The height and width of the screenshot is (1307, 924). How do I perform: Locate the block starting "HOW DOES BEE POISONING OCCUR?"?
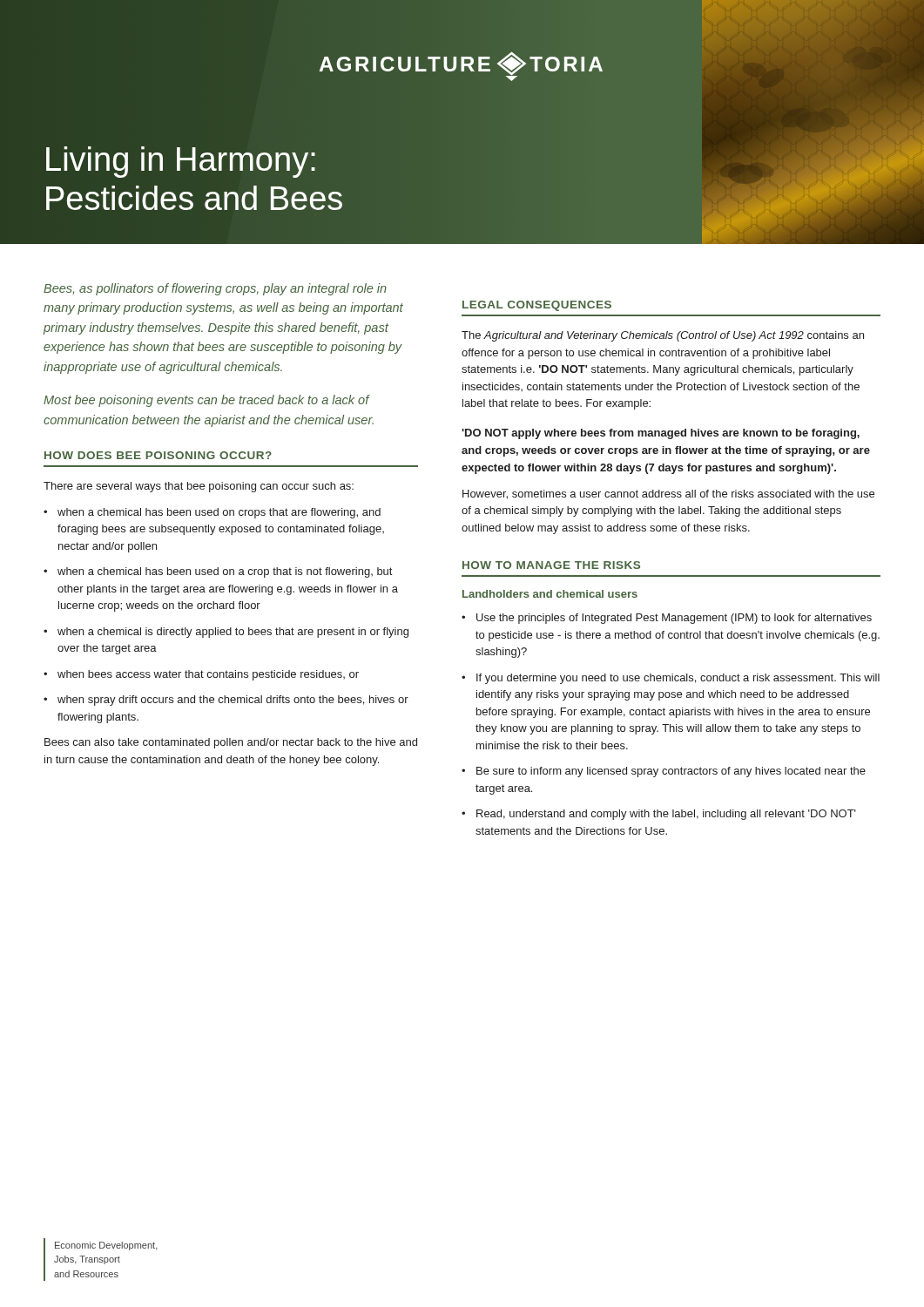(x=158, y=455)
